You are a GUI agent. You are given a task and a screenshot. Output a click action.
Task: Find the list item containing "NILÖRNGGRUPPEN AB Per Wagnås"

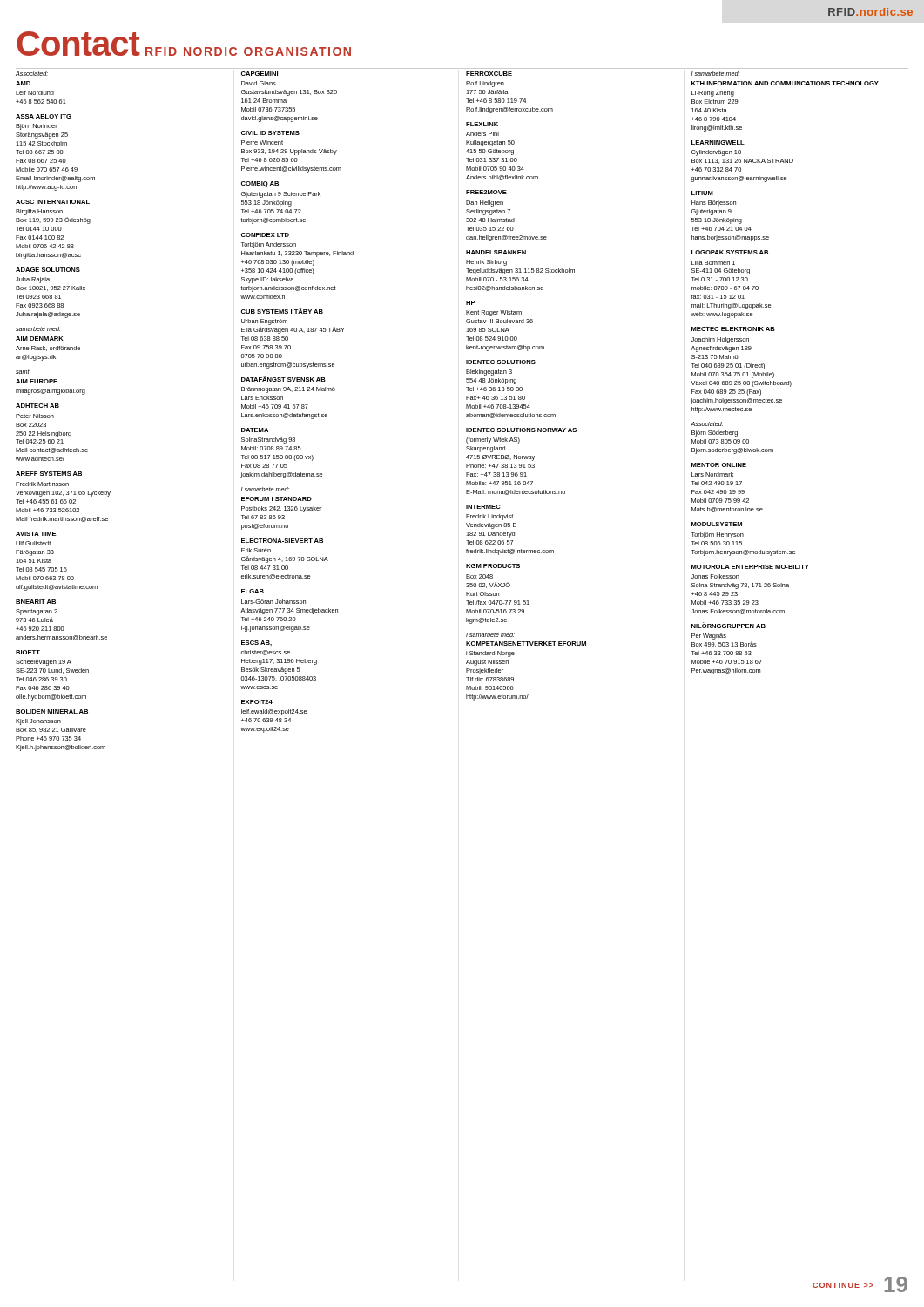(728, 625)
